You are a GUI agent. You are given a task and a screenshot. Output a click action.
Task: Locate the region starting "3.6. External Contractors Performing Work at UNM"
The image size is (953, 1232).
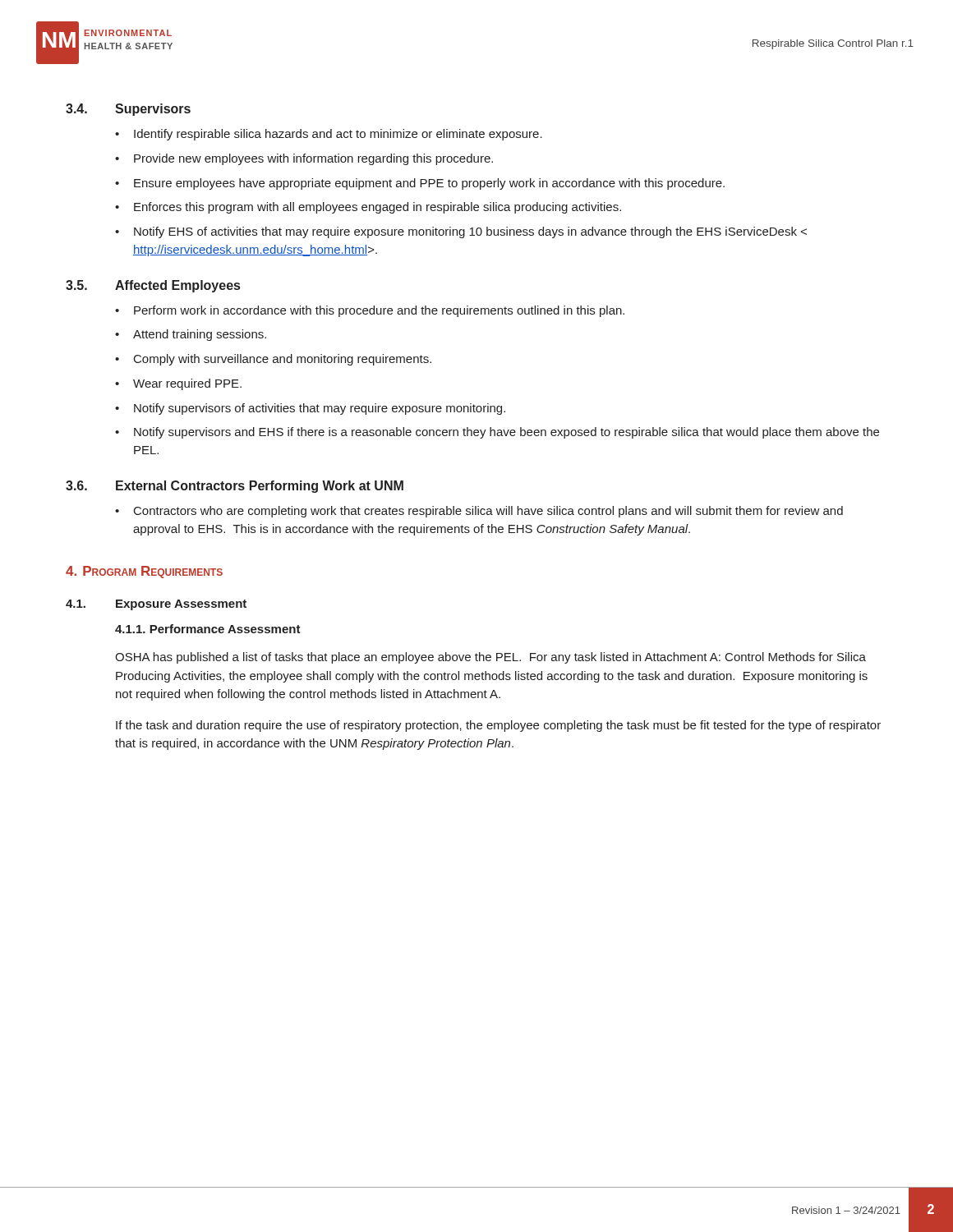click(235, 486)
